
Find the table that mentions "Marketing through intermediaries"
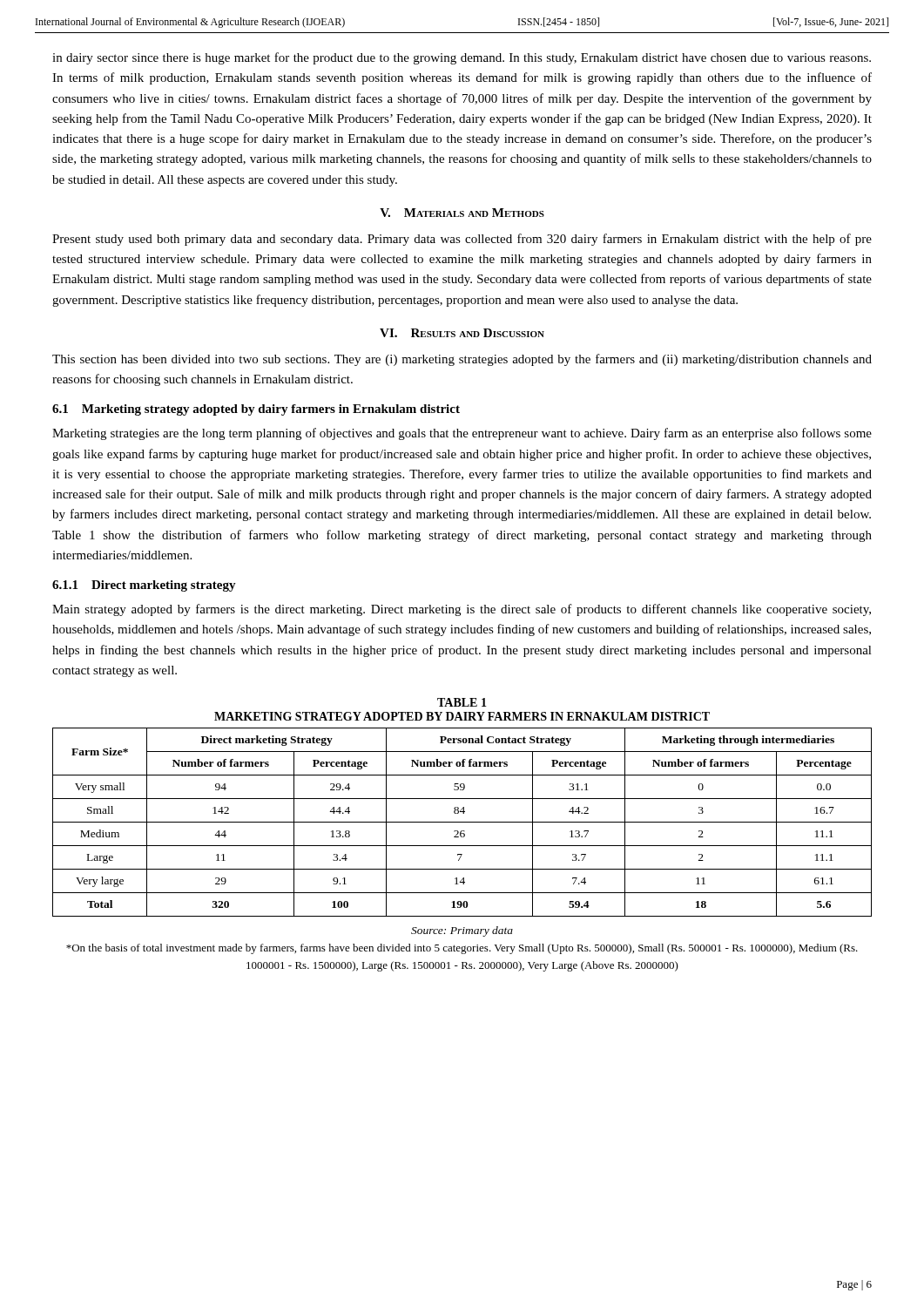tap(462, 822)
